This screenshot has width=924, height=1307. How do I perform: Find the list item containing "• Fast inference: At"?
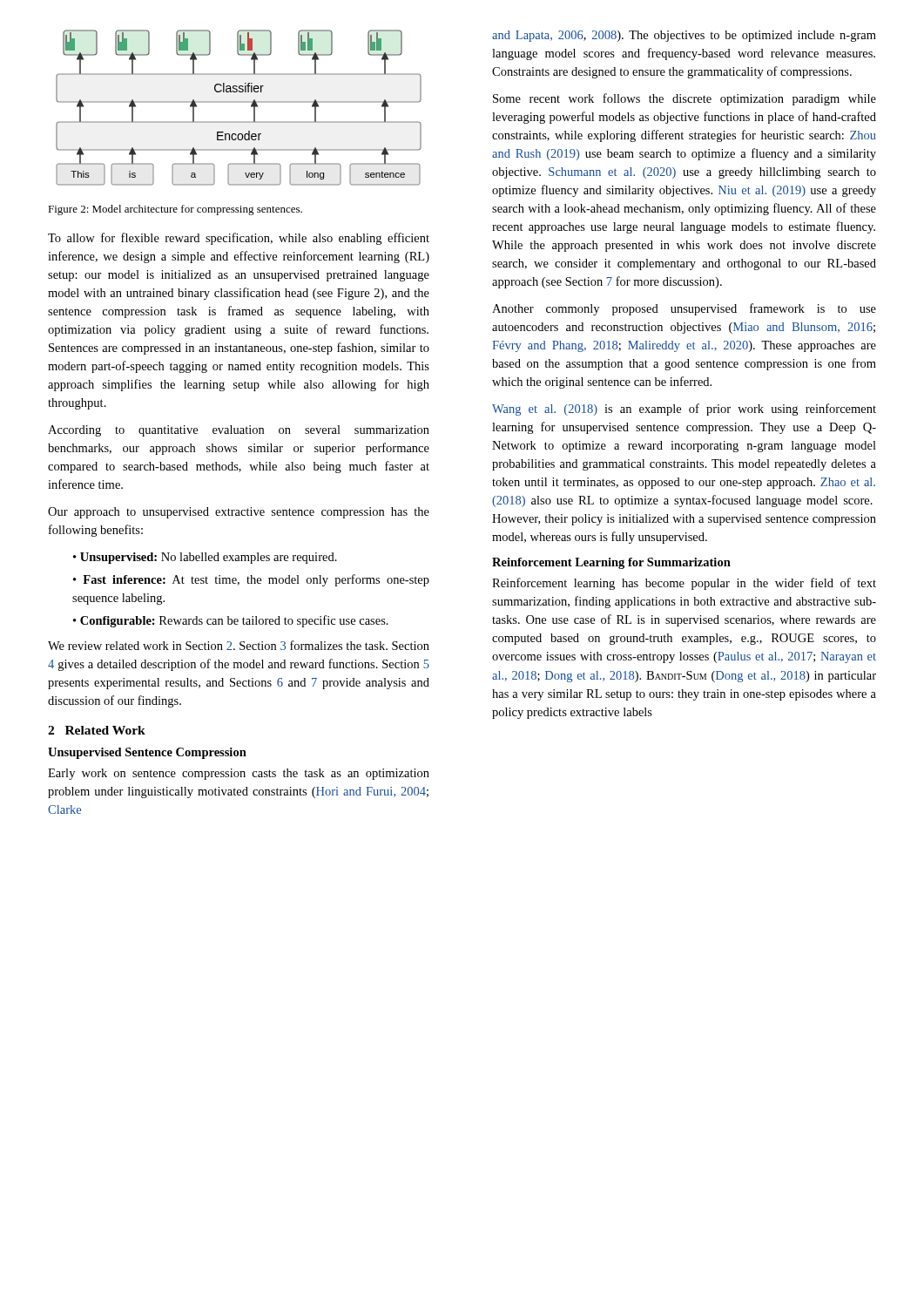(x=251, y=589)
